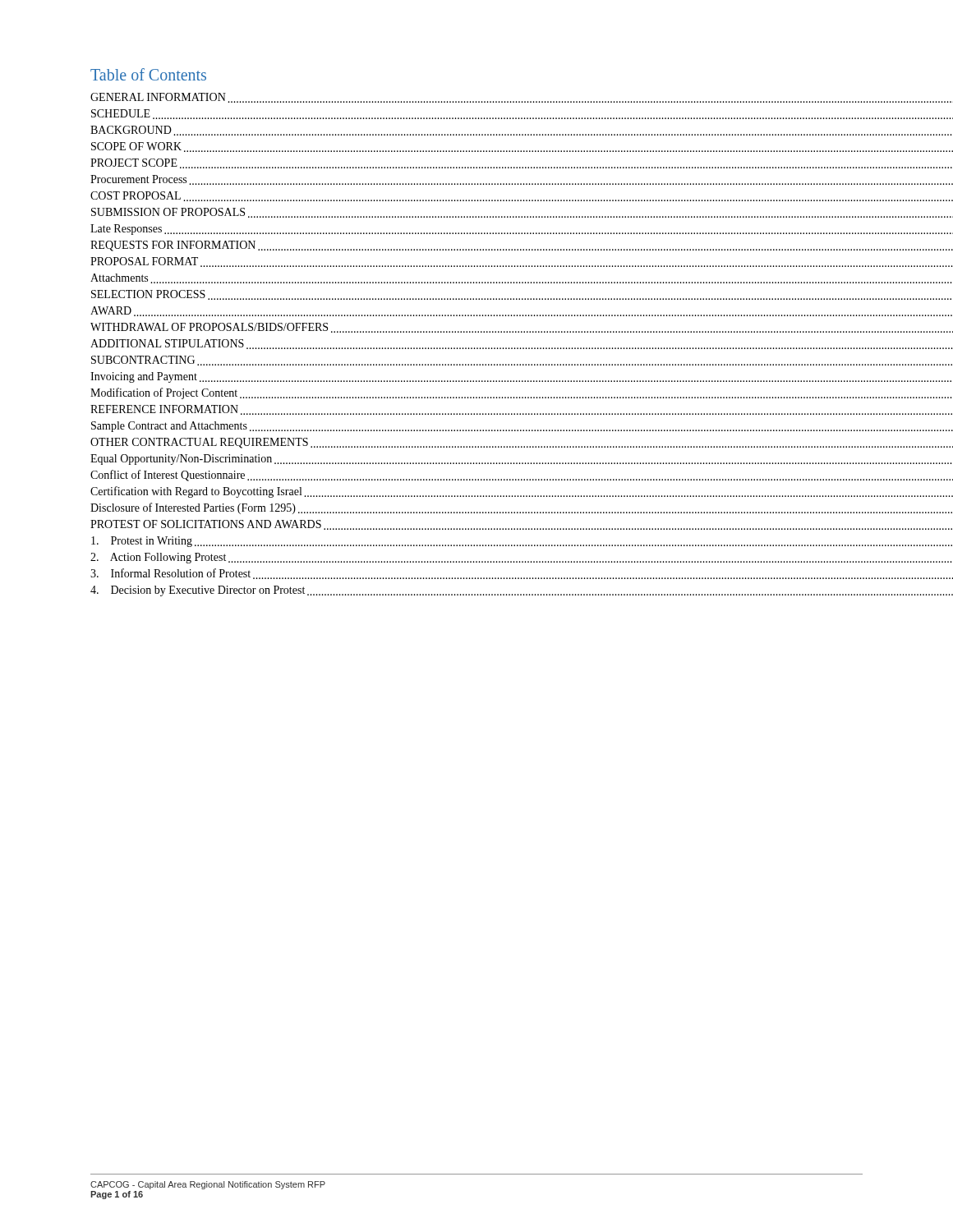Viewport: 953px width, 1232px height.
Task: Find "3. Informal Resolution of Protest 16" on this page
Action: coord(476,574)
